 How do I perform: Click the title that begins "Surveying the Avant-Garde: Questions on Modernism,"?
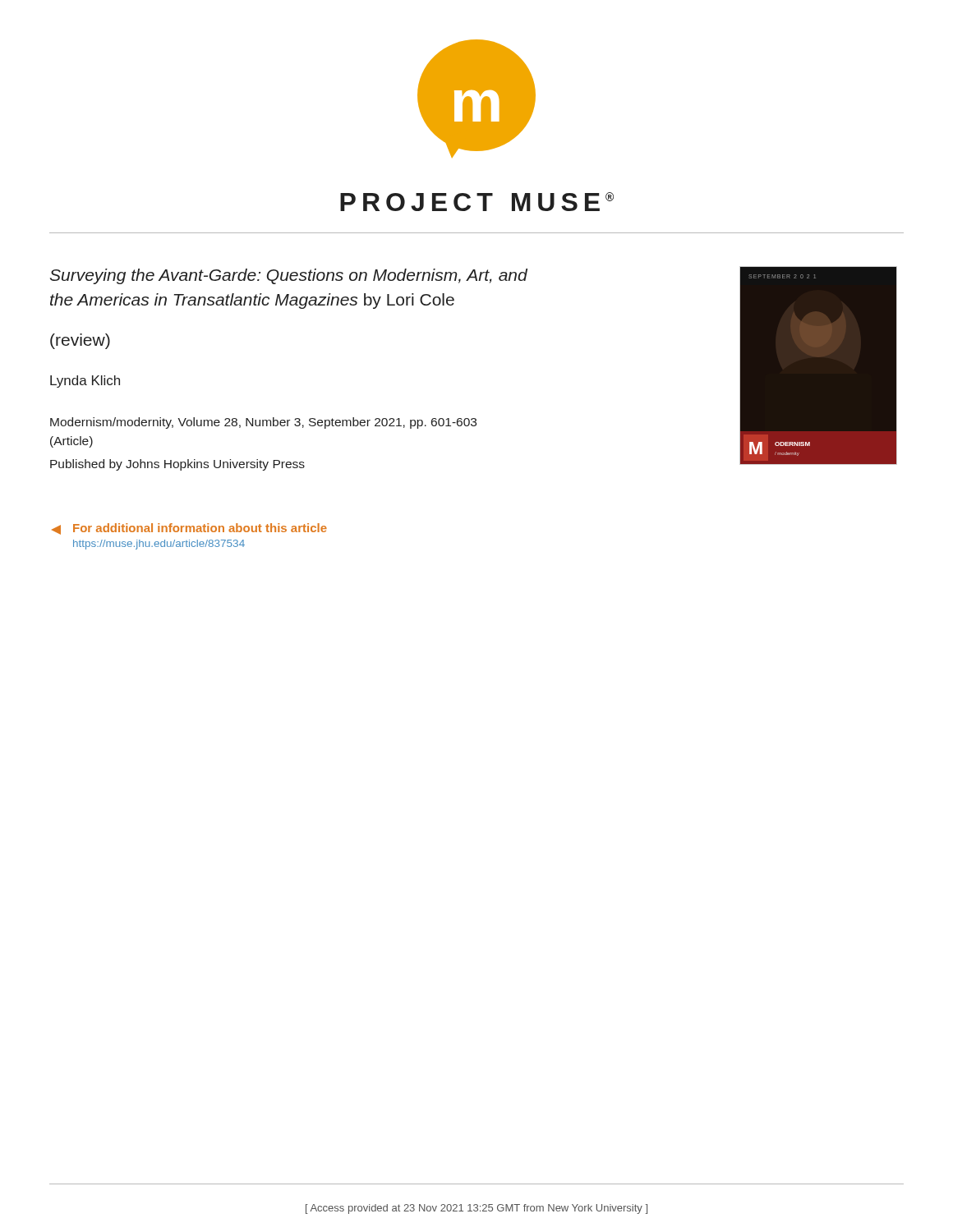(378, 306)
